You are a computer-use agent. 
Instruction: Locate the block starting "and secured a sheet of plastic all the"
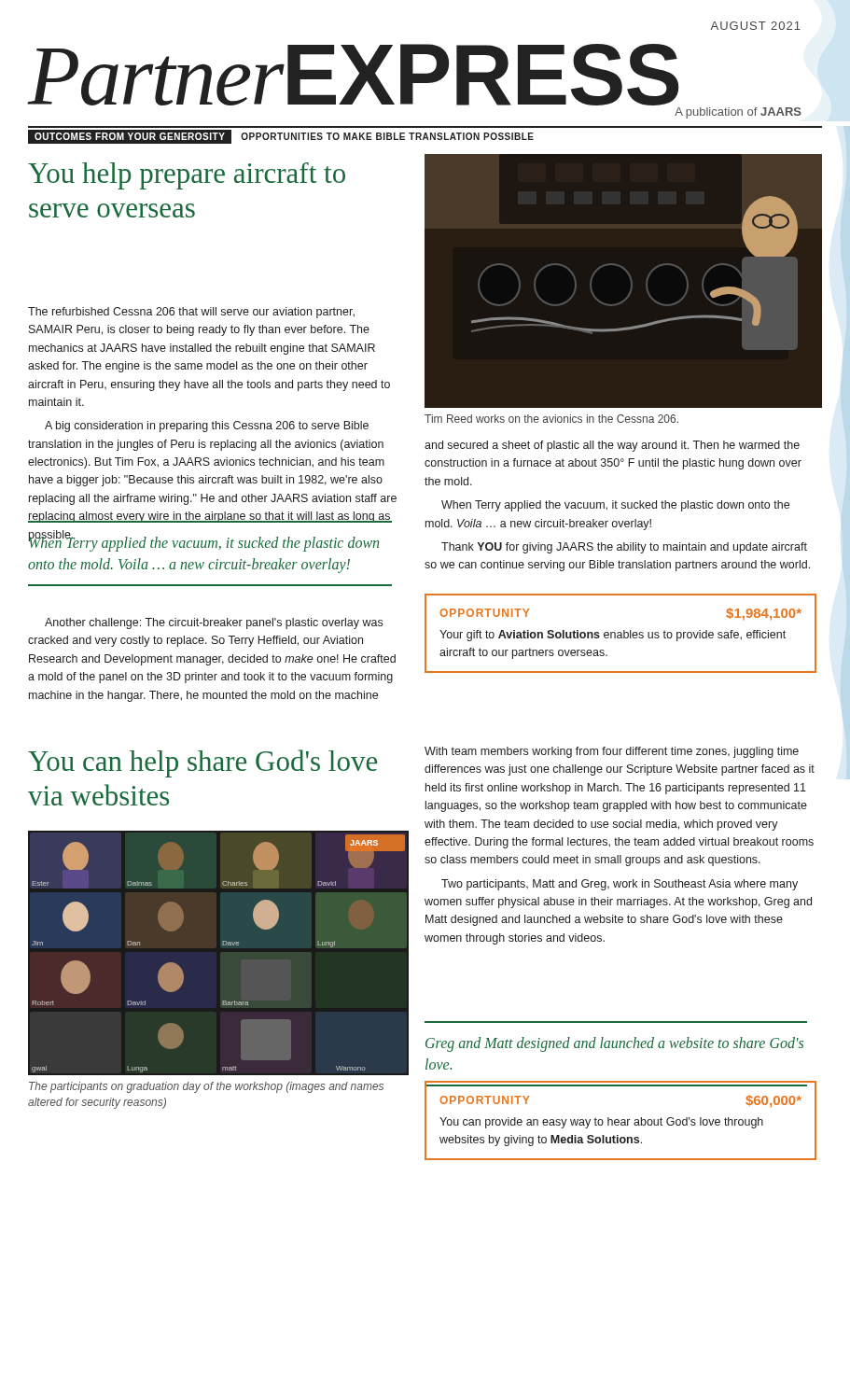(620, 506)
